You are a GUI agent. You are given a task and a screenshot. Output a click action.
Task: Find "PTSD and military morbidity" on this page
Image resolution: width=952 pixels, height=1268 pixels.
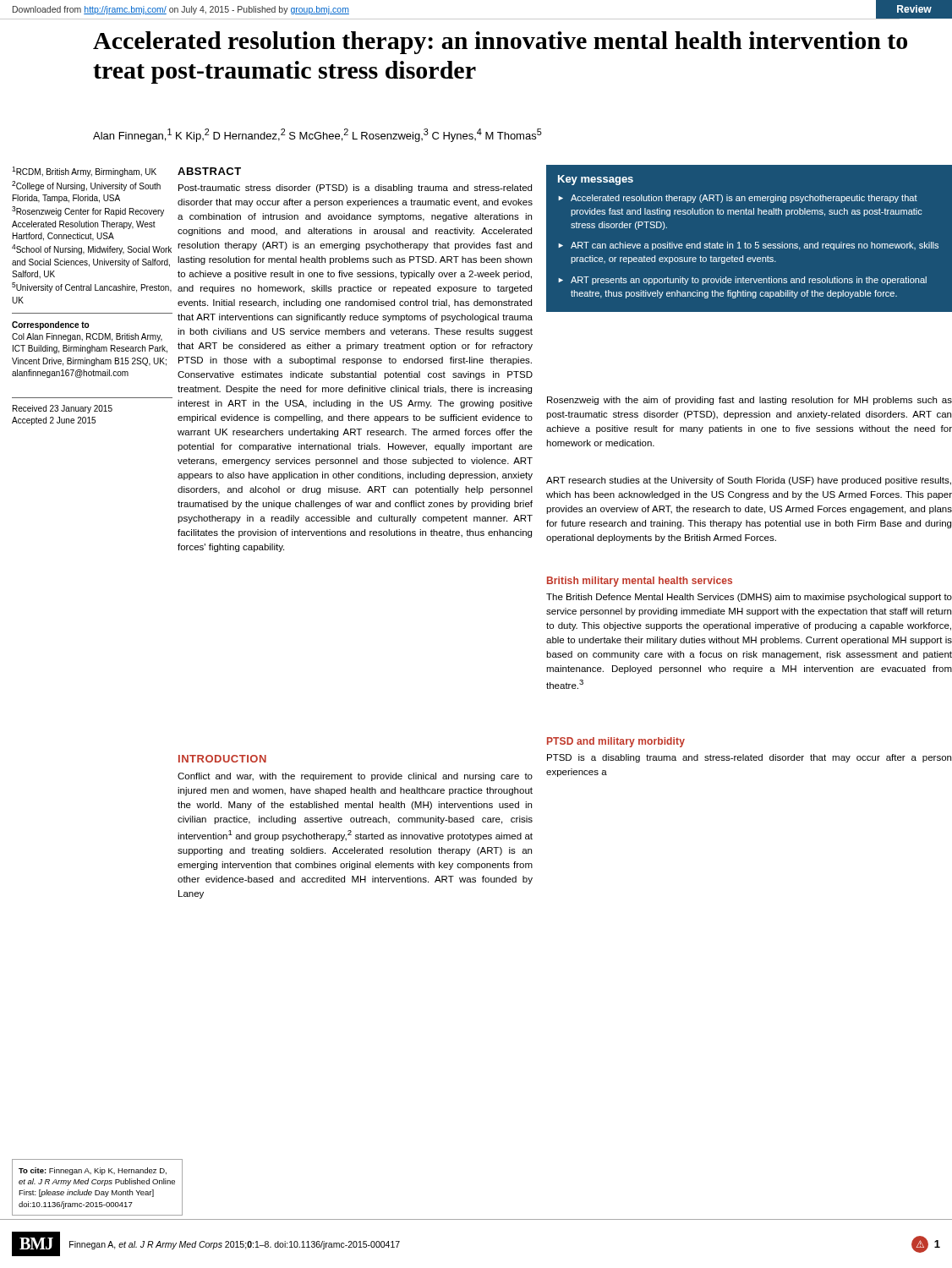pos(615,741)
